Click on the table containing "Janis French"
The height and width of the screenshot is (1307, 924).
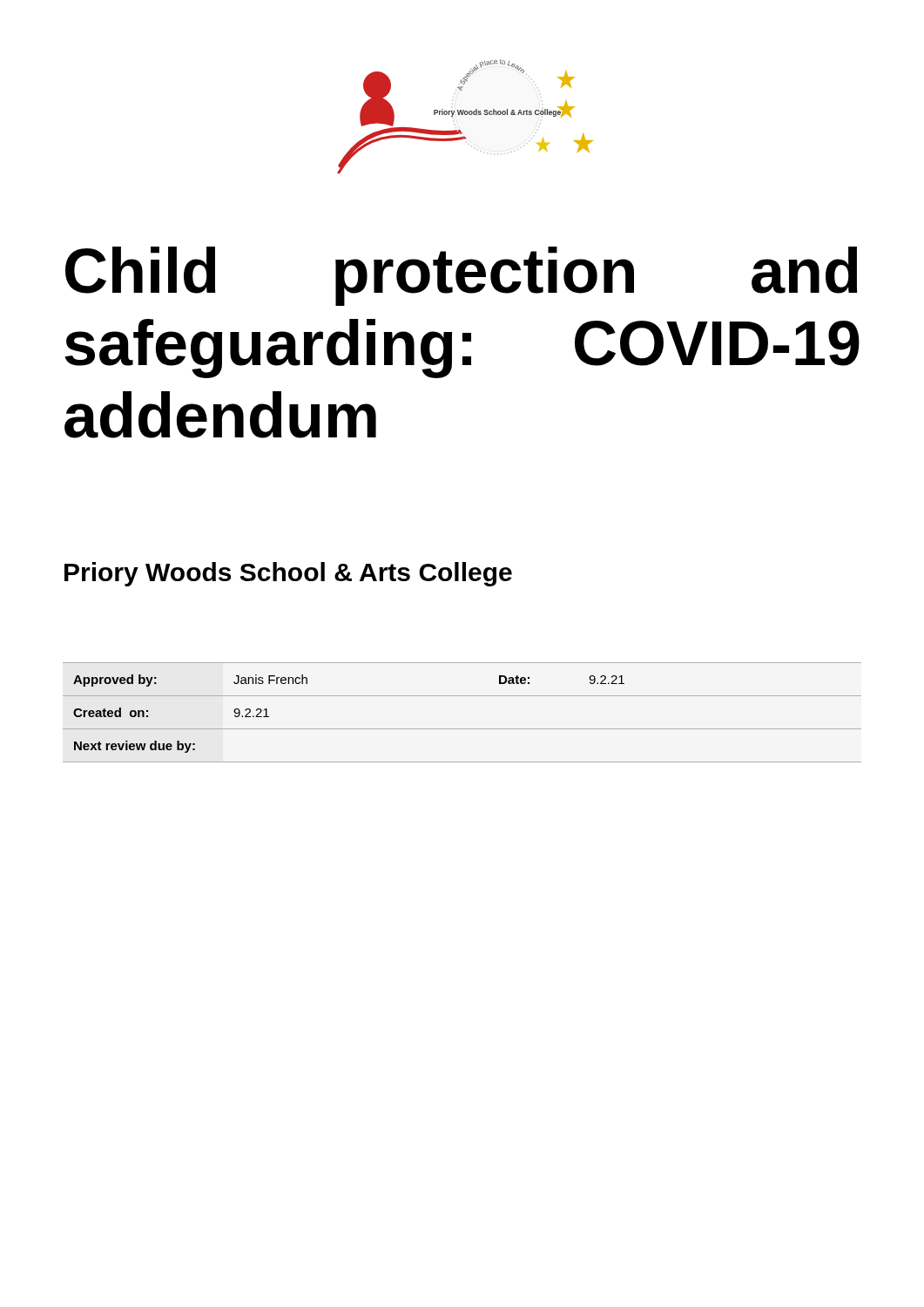tap(462, 712)
